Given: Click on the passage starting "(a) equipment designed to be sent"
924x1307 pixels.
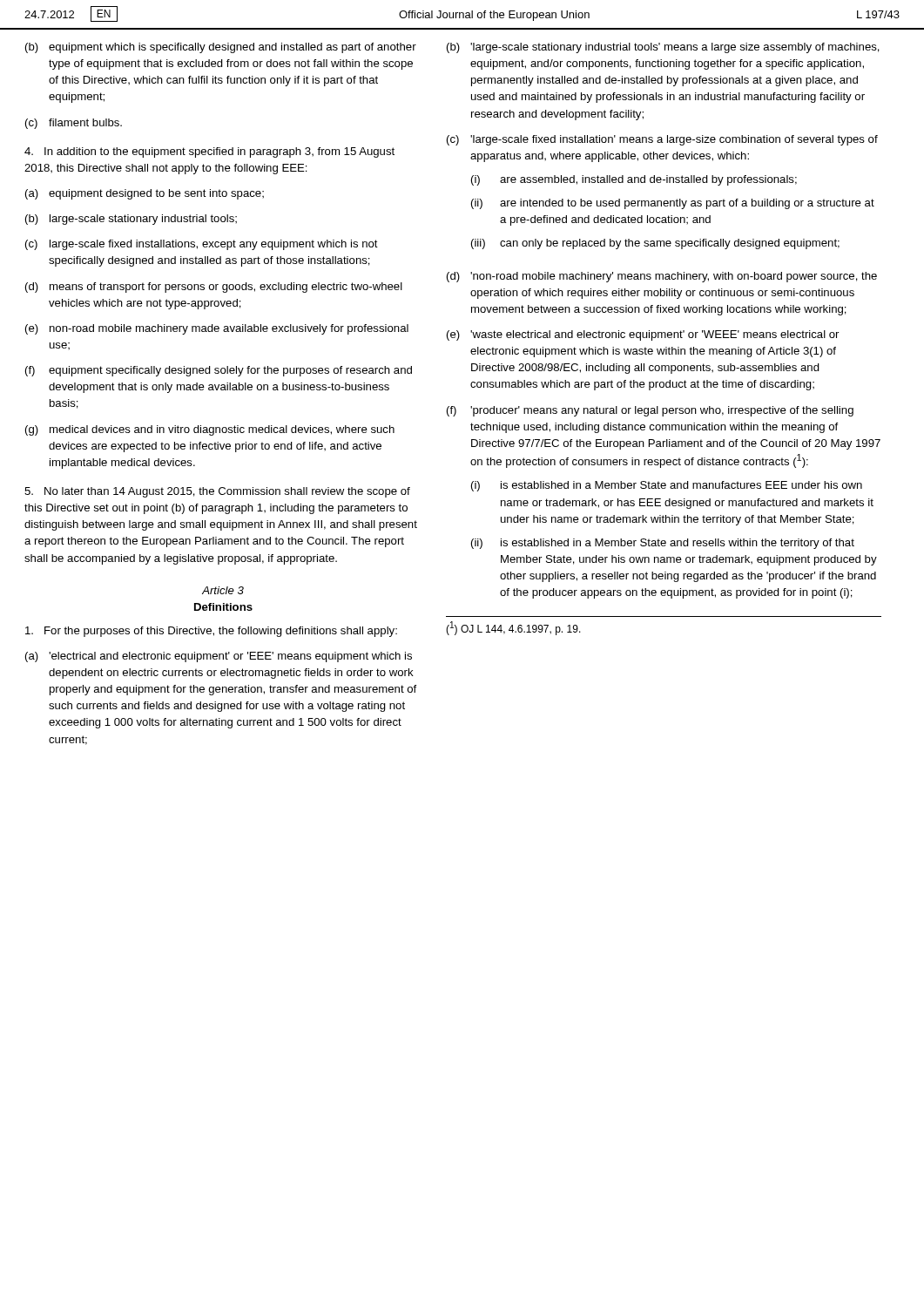Looking at the screenshot, I should coord(223,193).
